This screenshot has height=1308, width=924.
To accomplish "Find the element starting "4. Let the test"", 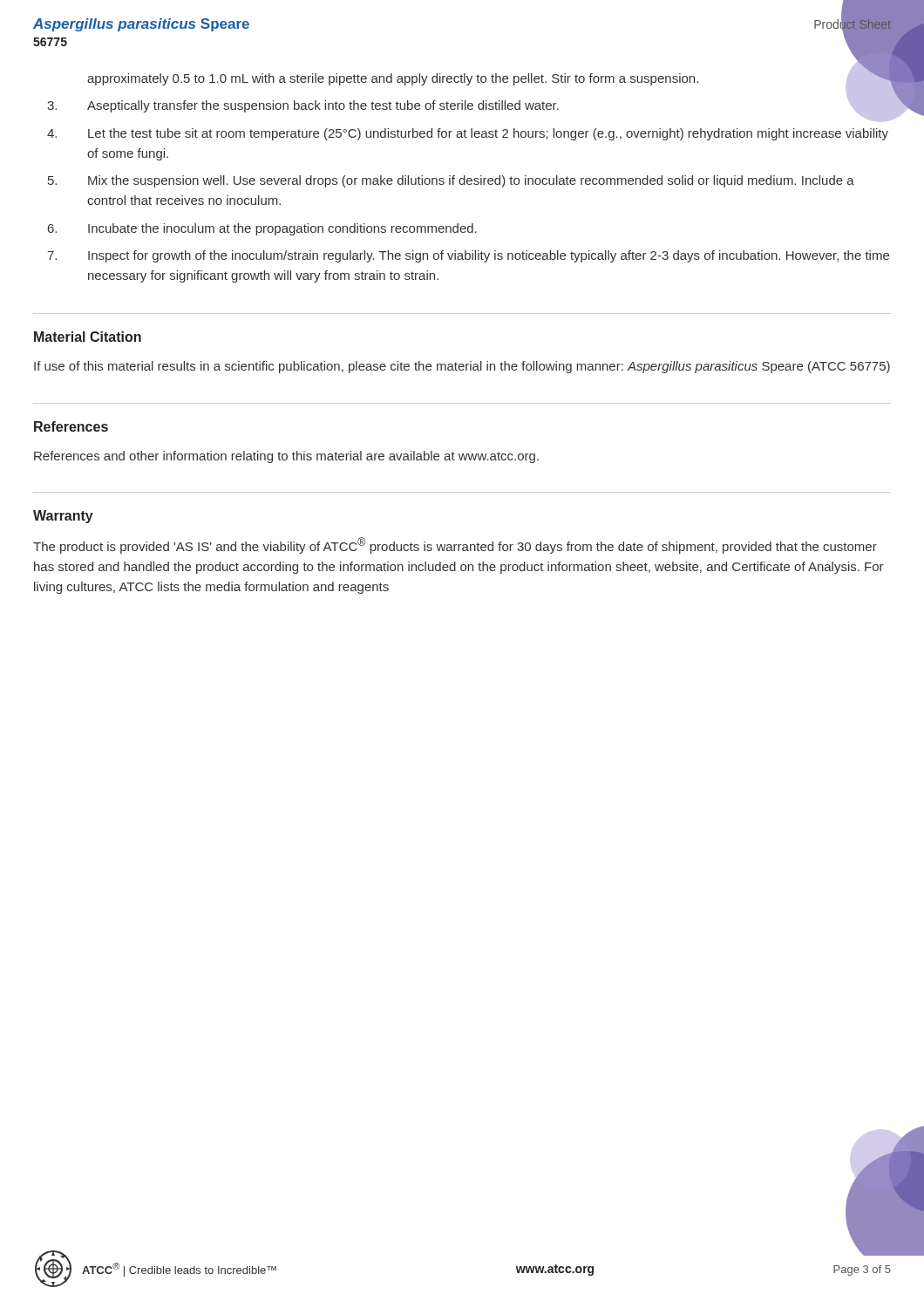I will [462, 143].
